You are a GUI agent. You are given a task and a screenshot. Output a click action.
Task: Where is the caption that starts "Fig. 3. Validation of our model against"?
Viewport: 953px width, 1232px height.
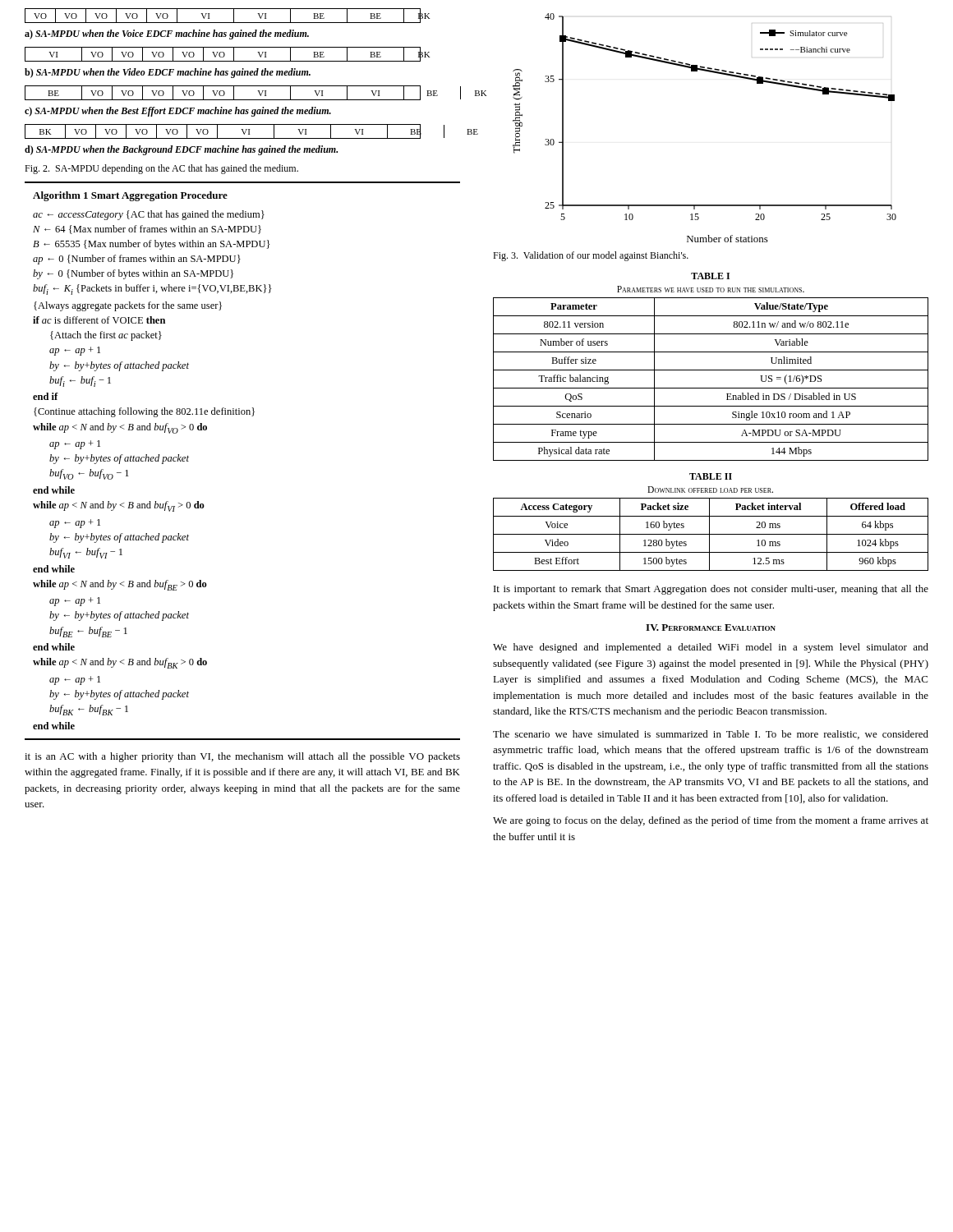[x=591, y=255]
